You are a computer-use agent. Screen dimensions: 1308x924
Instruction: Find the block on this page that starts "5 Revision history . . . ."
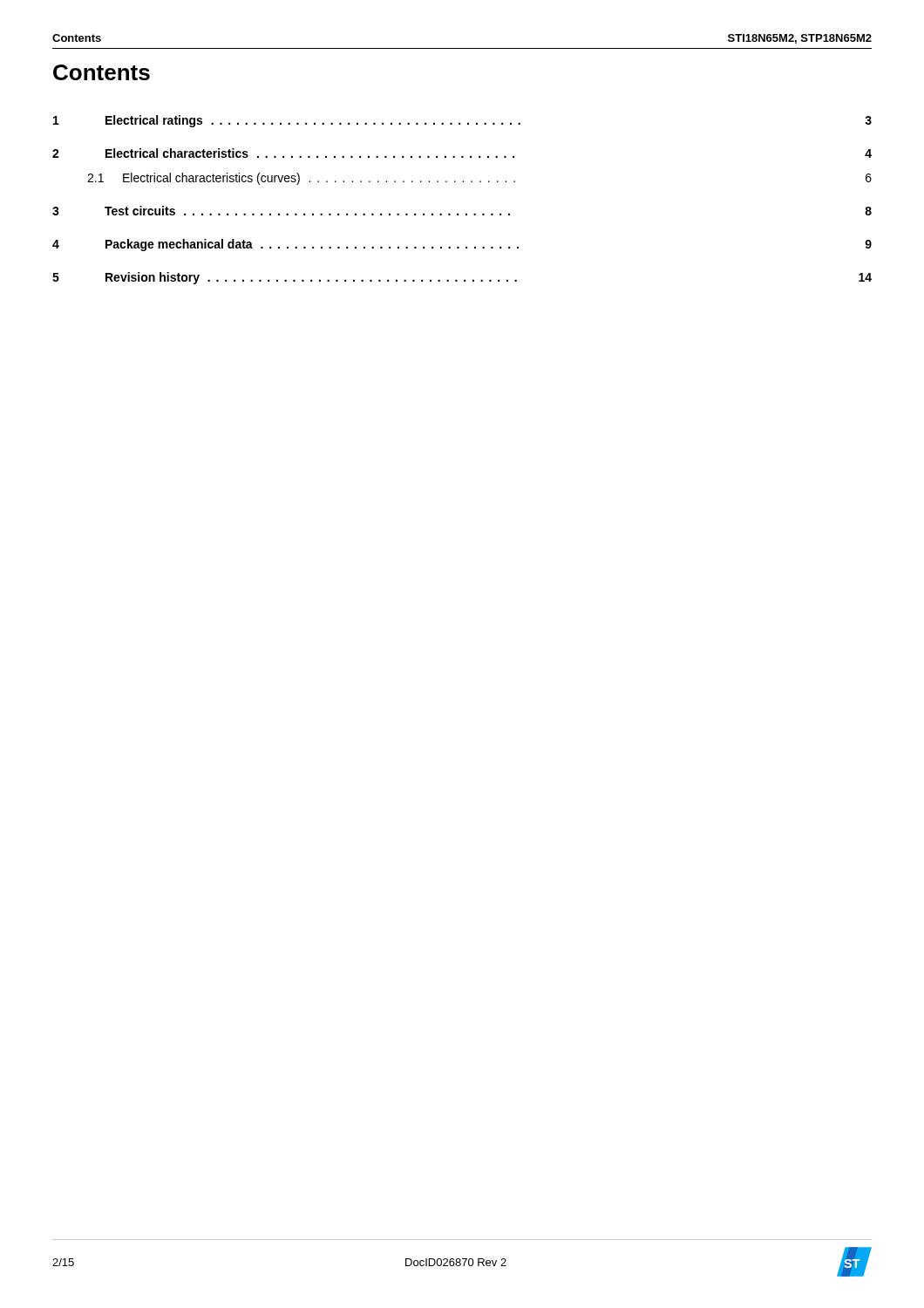pos(462,277)
